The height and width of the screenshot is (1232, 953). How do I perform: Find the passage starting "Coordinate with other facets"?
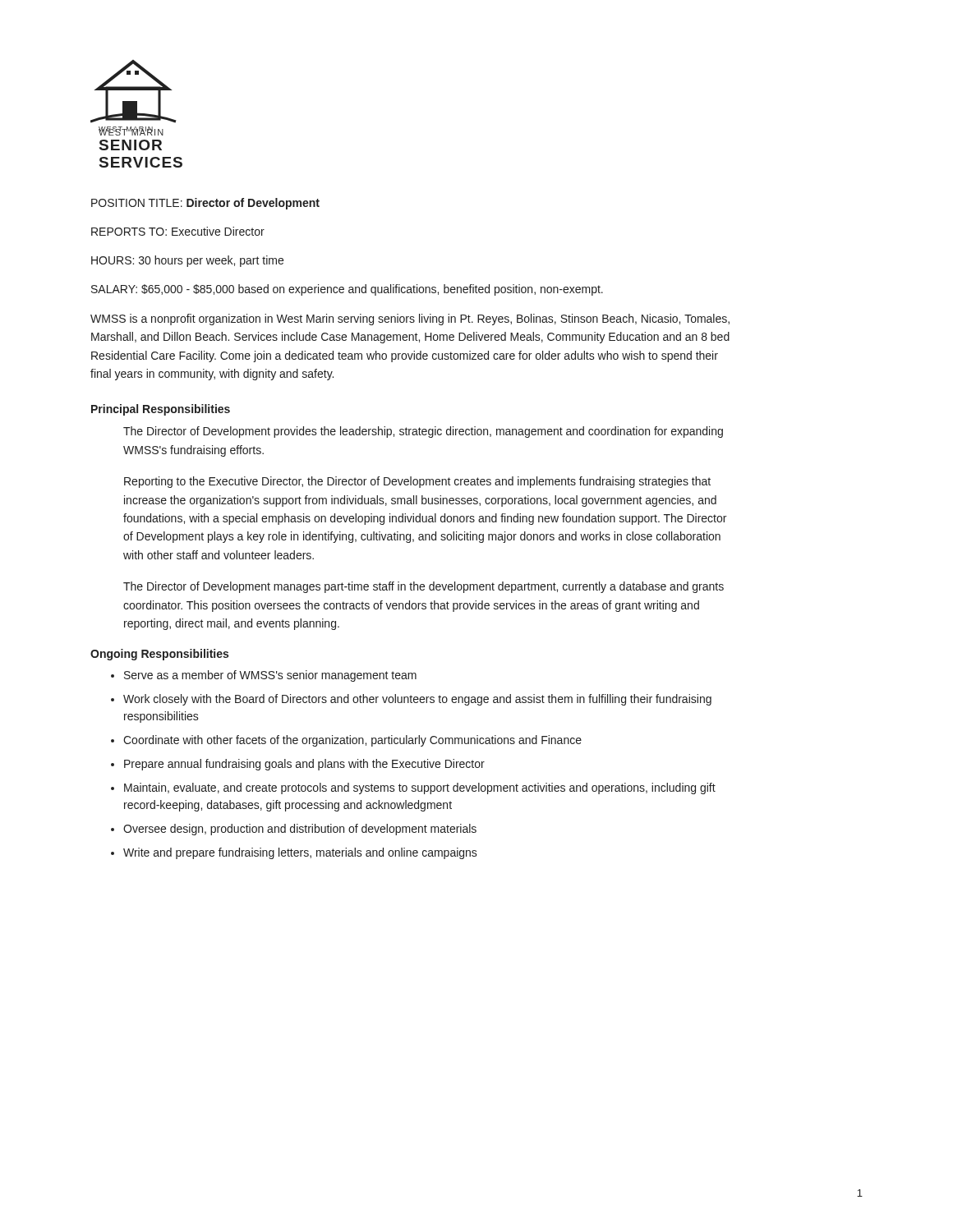tap(352, 740)
